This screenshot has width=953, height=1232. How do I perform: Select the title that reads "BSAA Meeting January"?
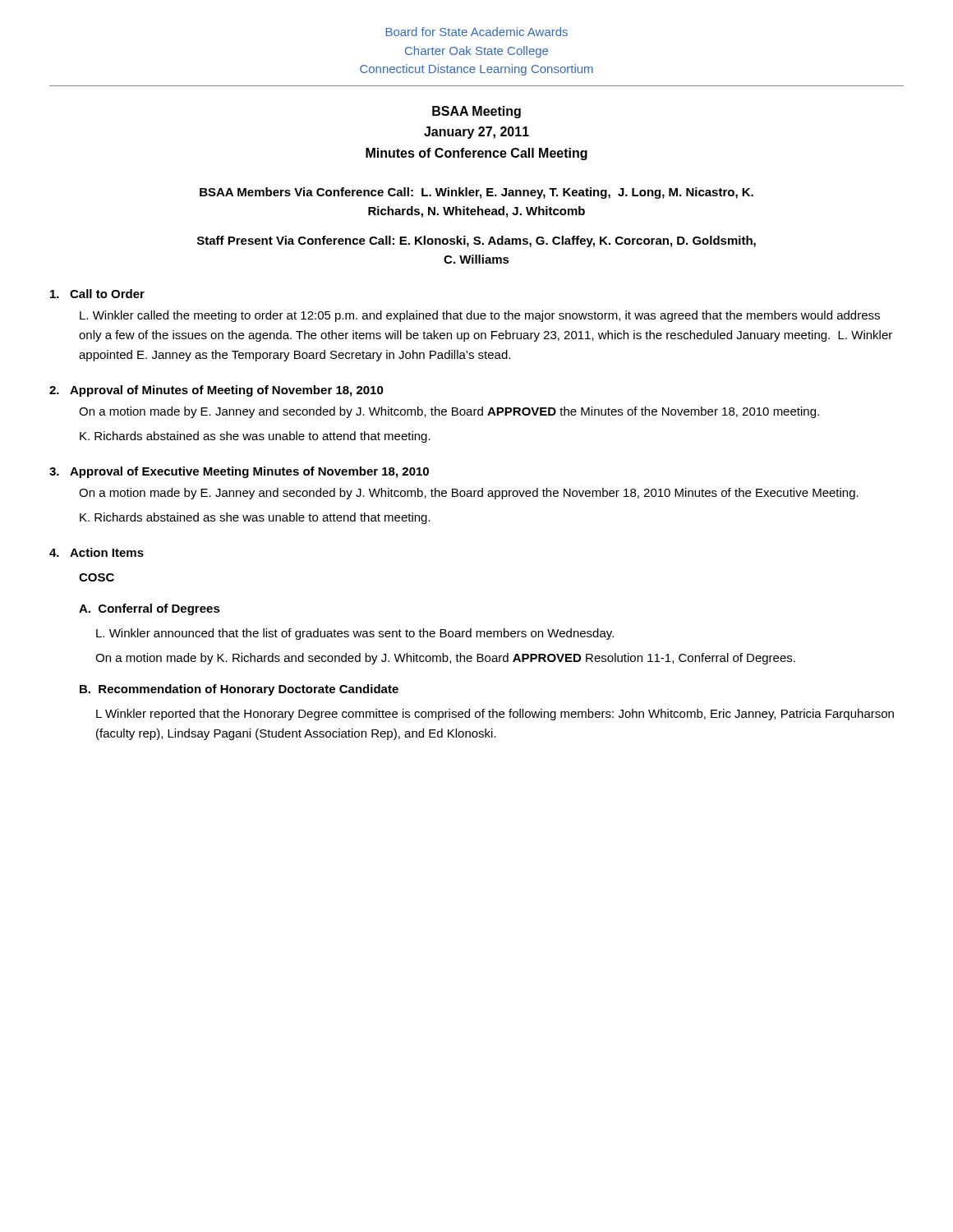click(476, 132)
